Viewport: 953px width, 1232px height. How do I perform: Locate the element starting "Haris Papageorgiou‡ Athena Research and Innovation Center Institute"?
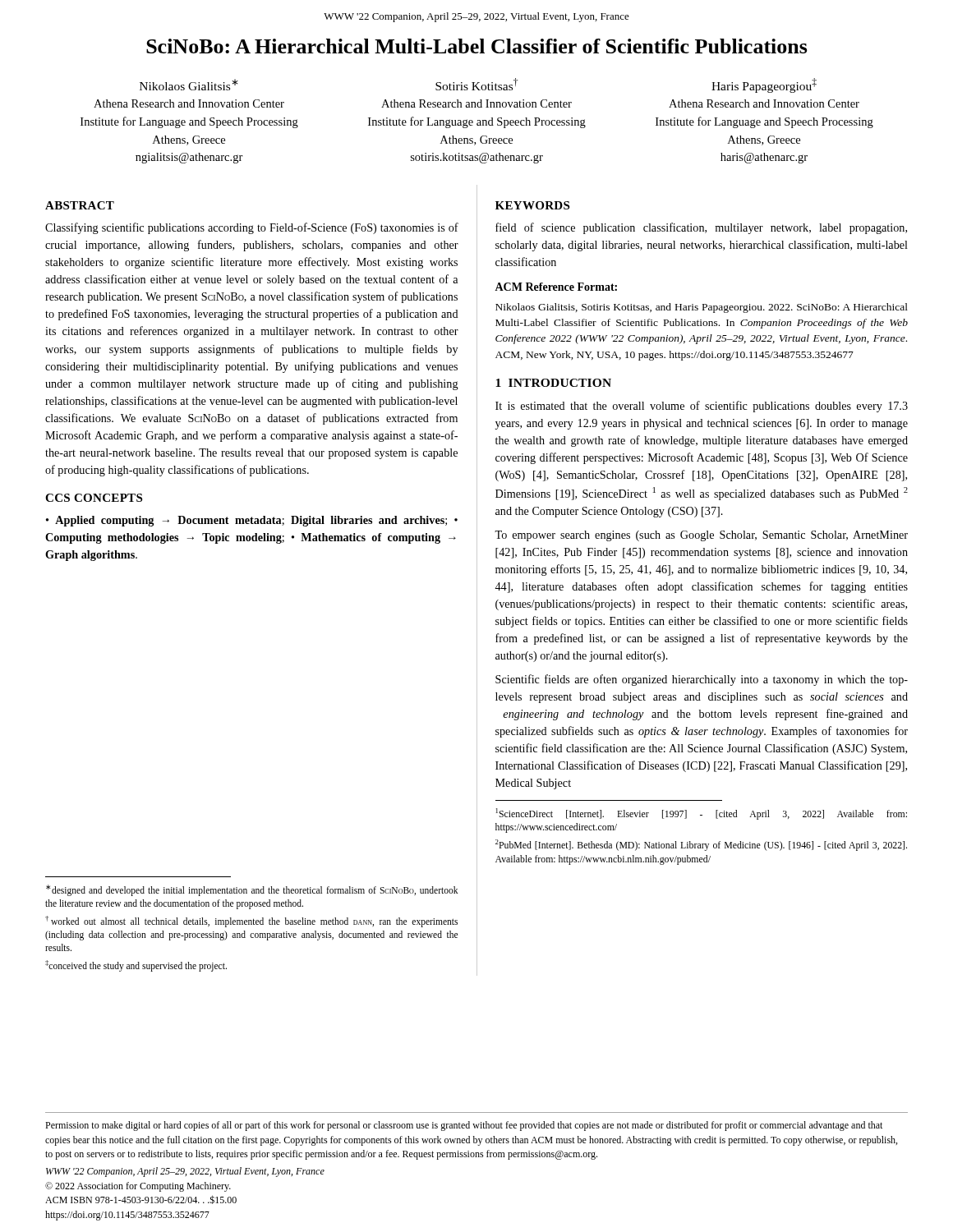764,120
